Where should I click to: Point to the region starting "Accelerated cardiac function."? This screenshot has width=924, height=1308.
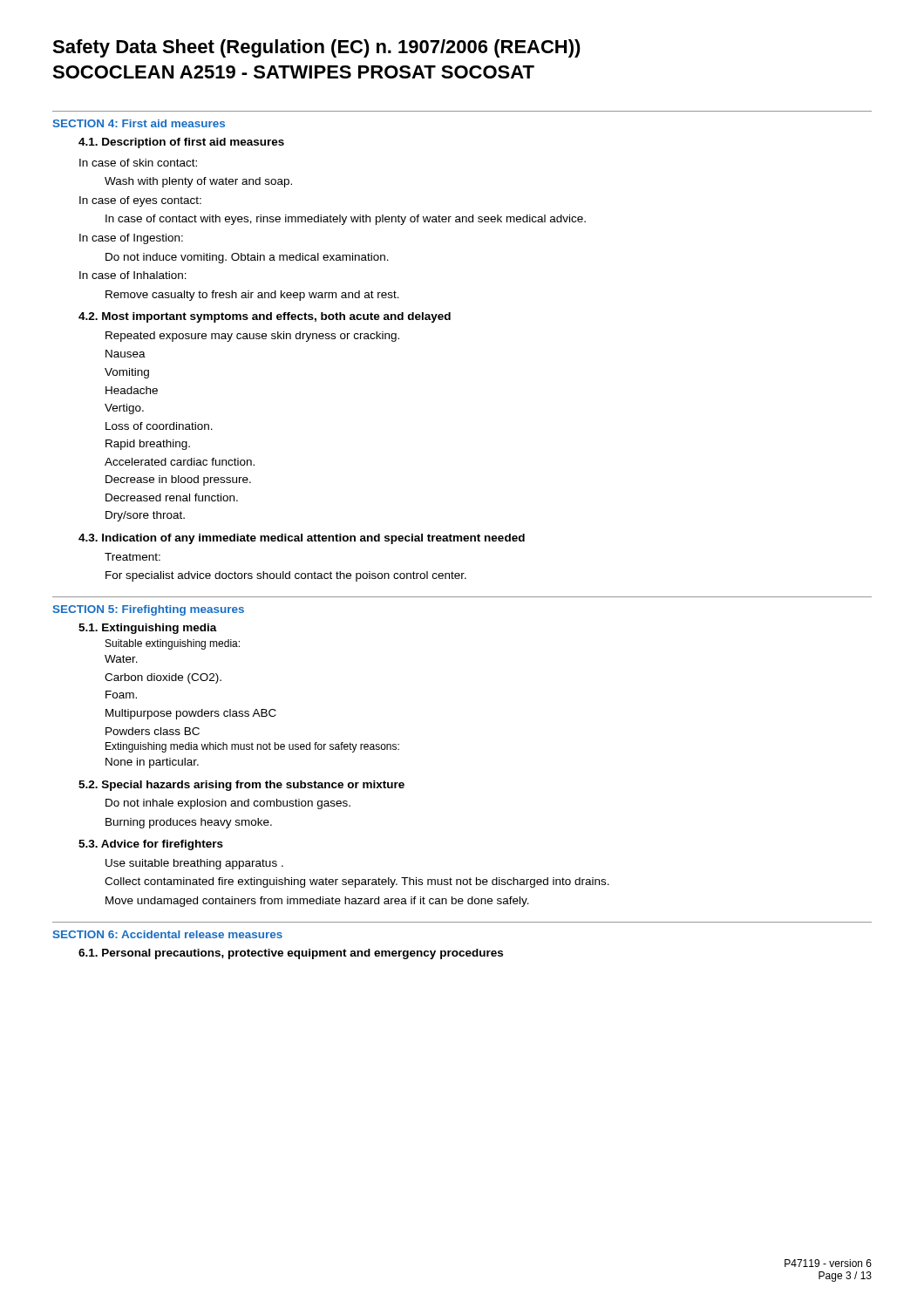tap(180, 462)
